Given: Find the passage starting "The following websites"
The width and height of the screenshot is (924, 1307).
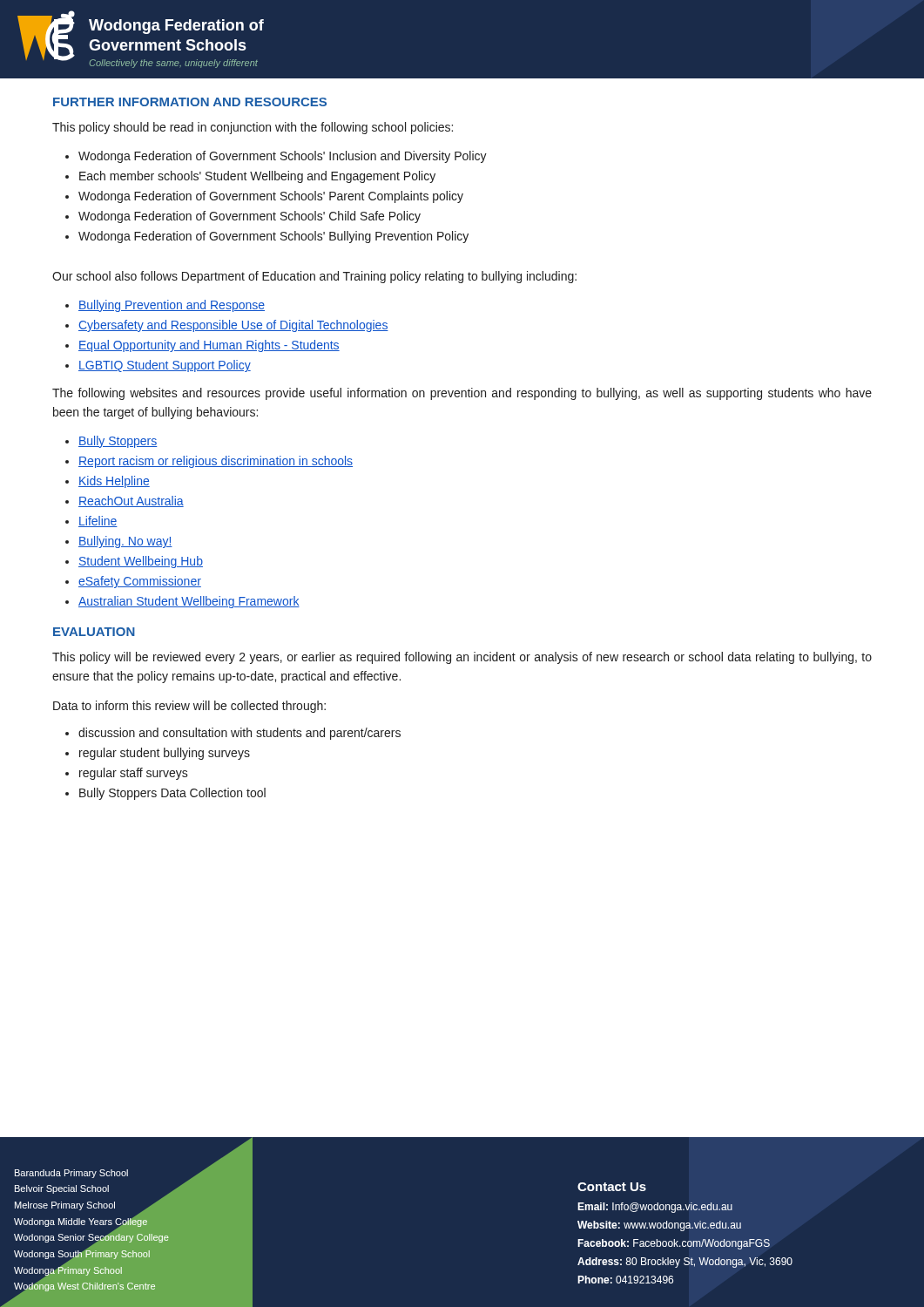Looking at the screenshot, I should (462, 403).
